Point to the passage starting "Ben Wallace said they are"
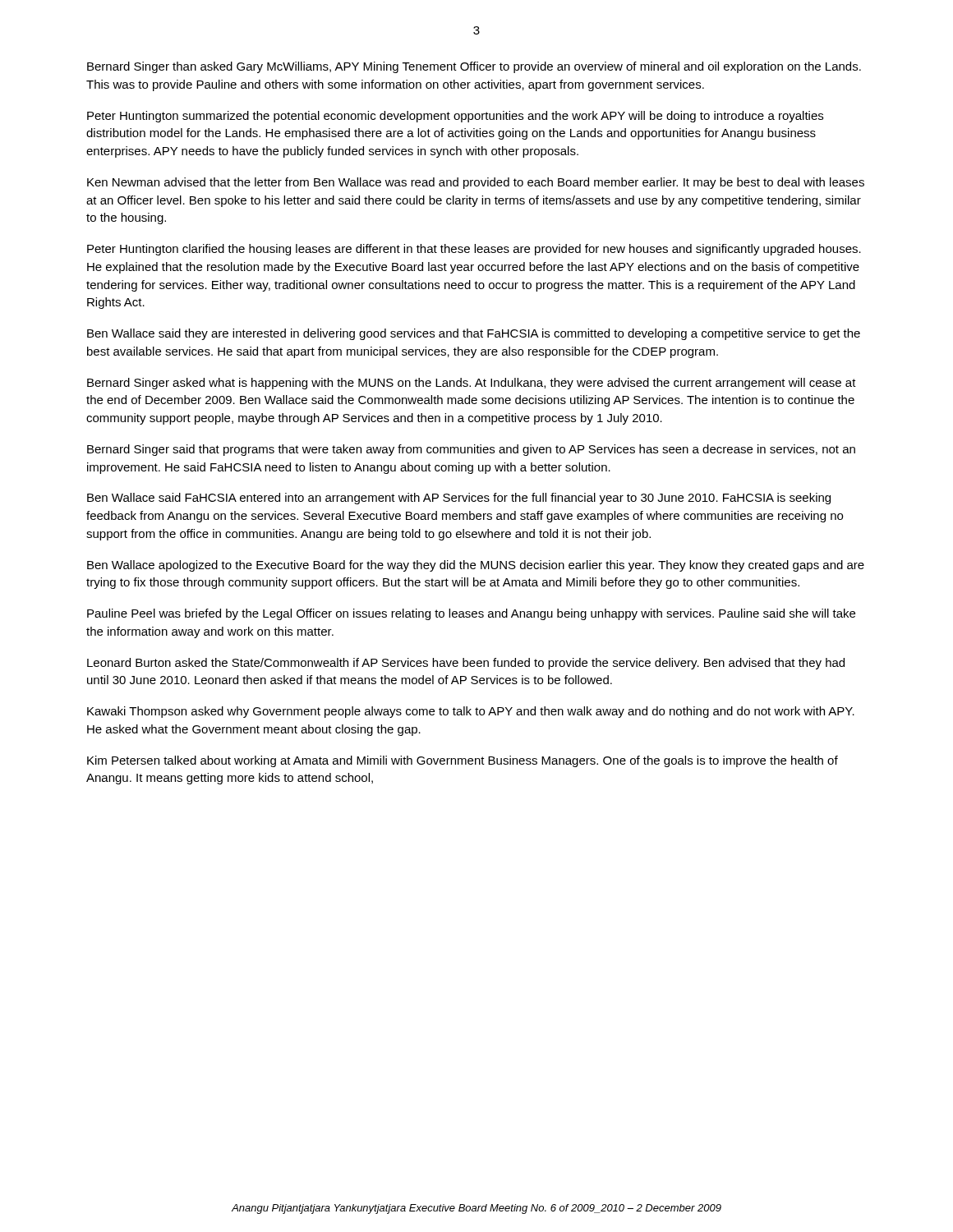Viewport: 953px width, 1232px height. [x=473, y=342]
